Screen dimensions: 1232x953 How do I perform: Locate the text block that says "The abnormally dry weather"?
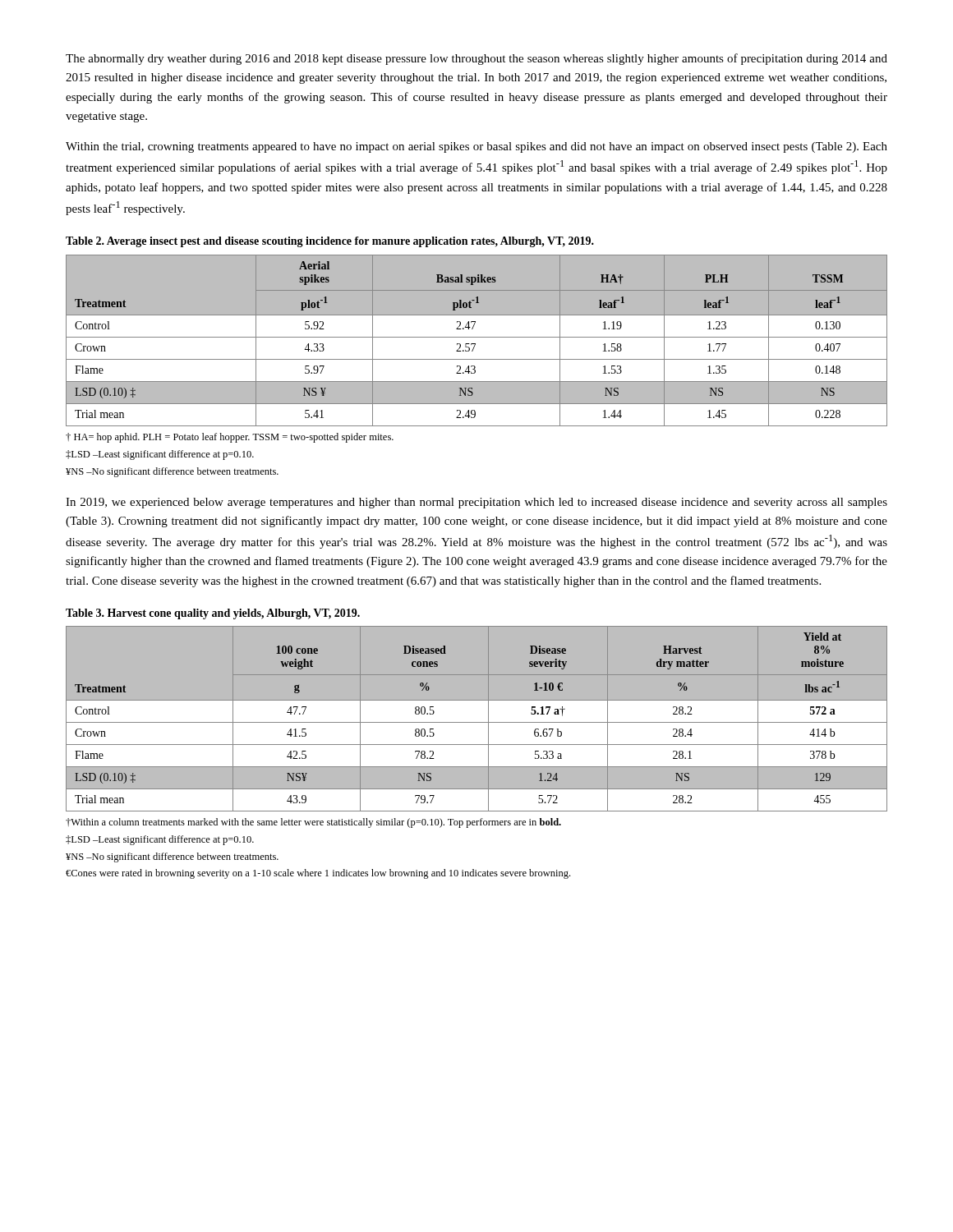pos(476,87)
